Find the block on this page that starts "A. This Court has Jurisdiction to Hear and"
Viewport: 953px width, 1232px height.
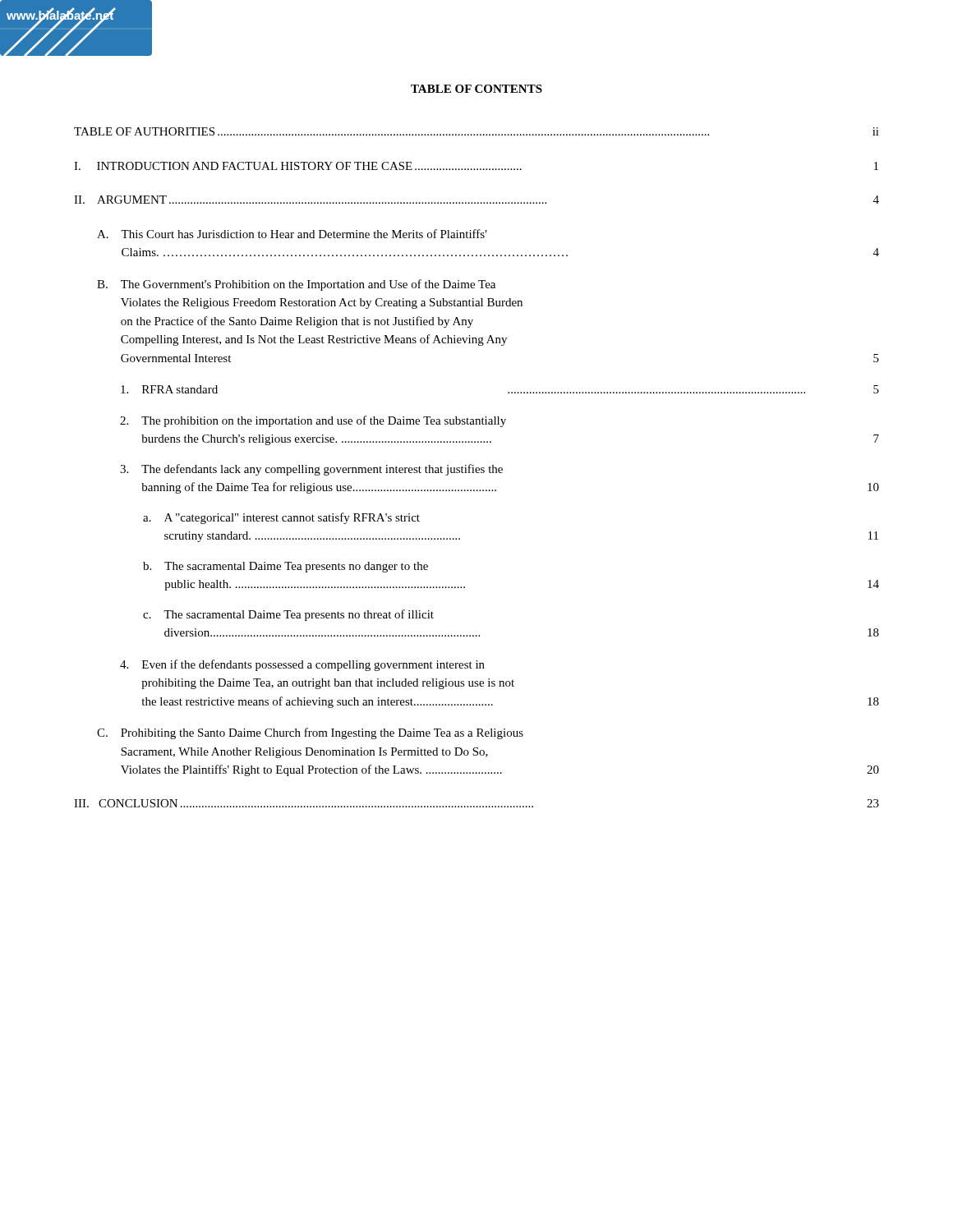pyautogui.click(x=488, y=243)
